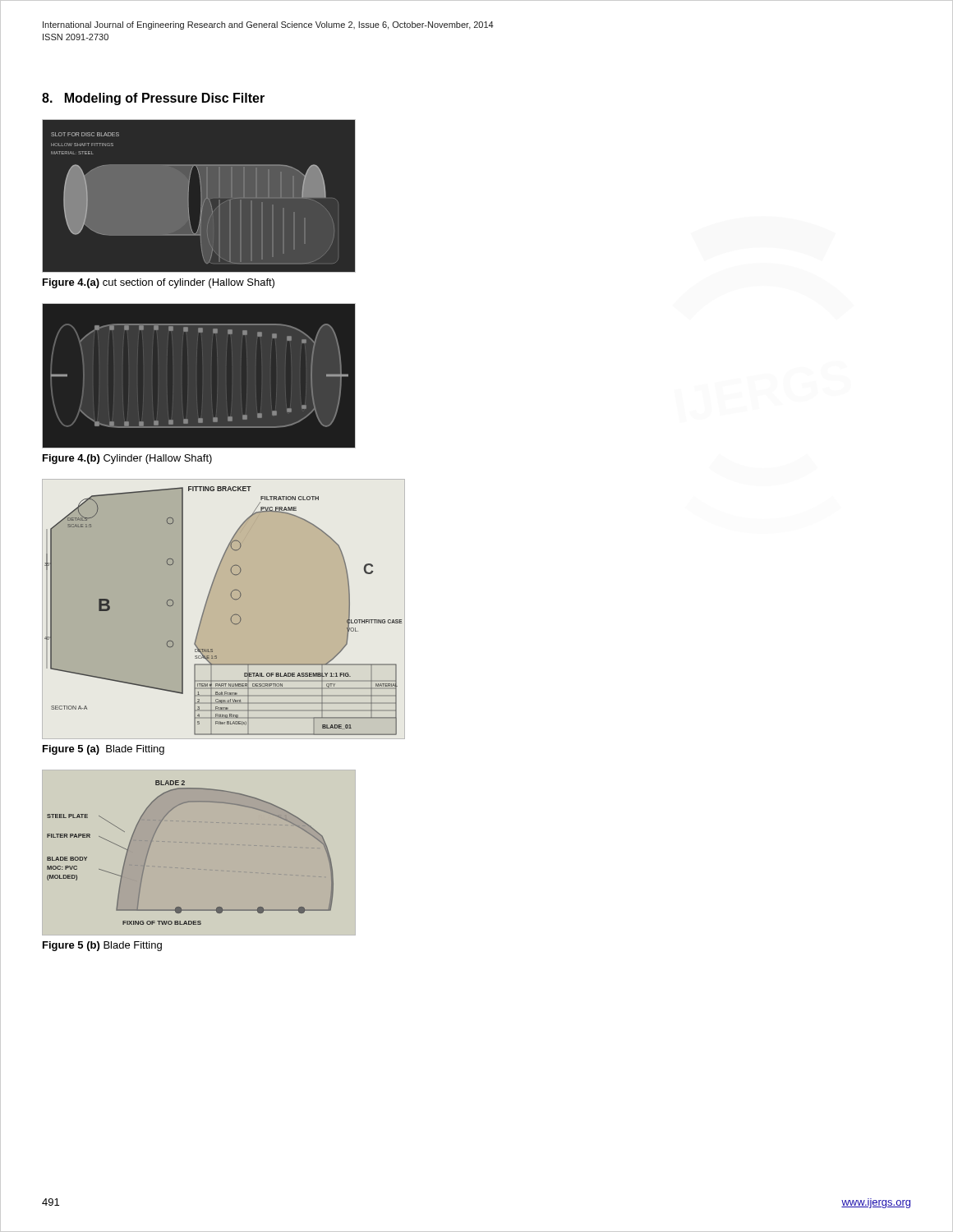Find the block starting "8. Modeling of Pressure Disc Filter"
This screenshot has height=1232, width=953.
tap(153, 98)
